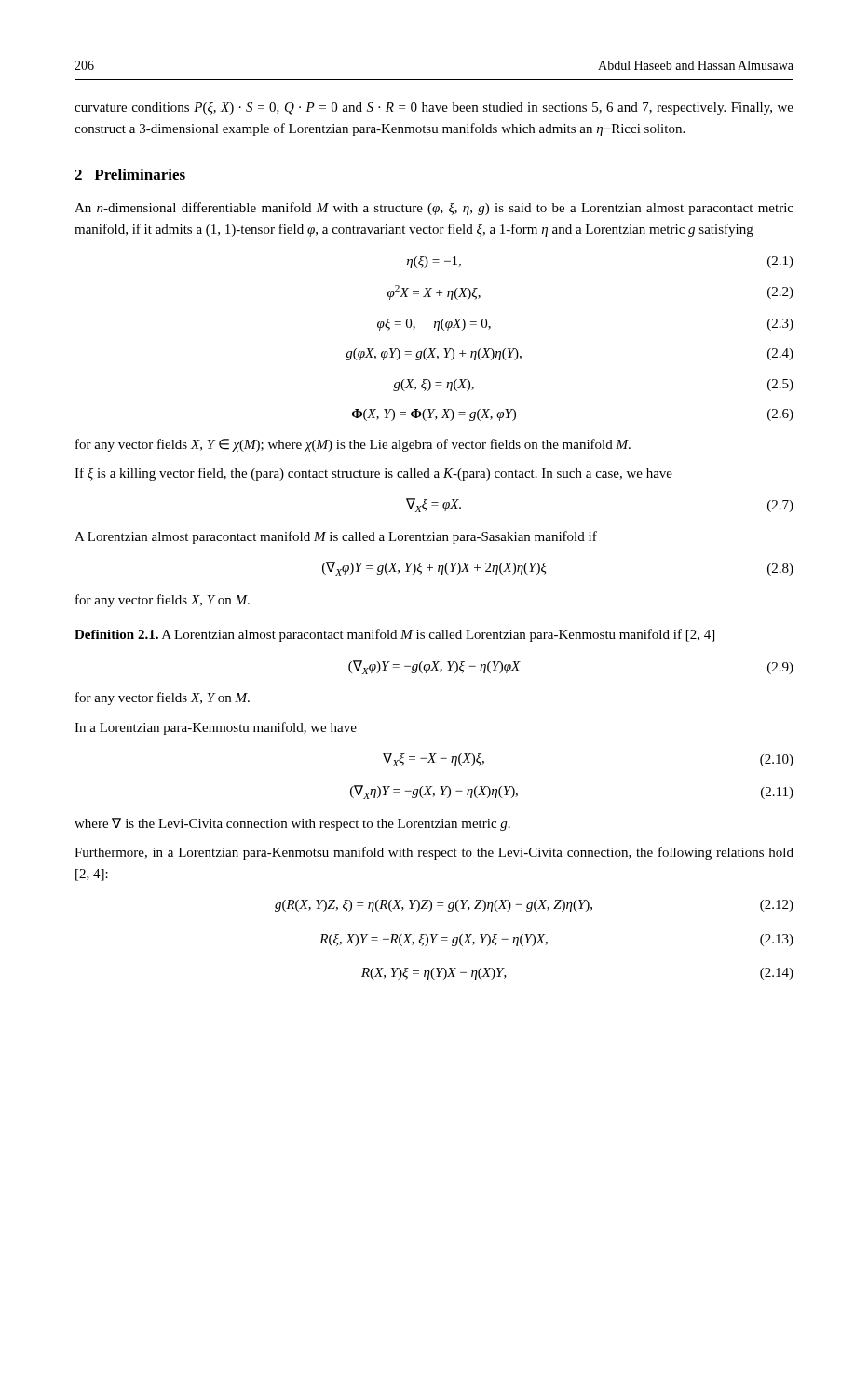Locate the block starting "curvature conditions P(ξ, X) · S = 0,"

click(434, 118)
